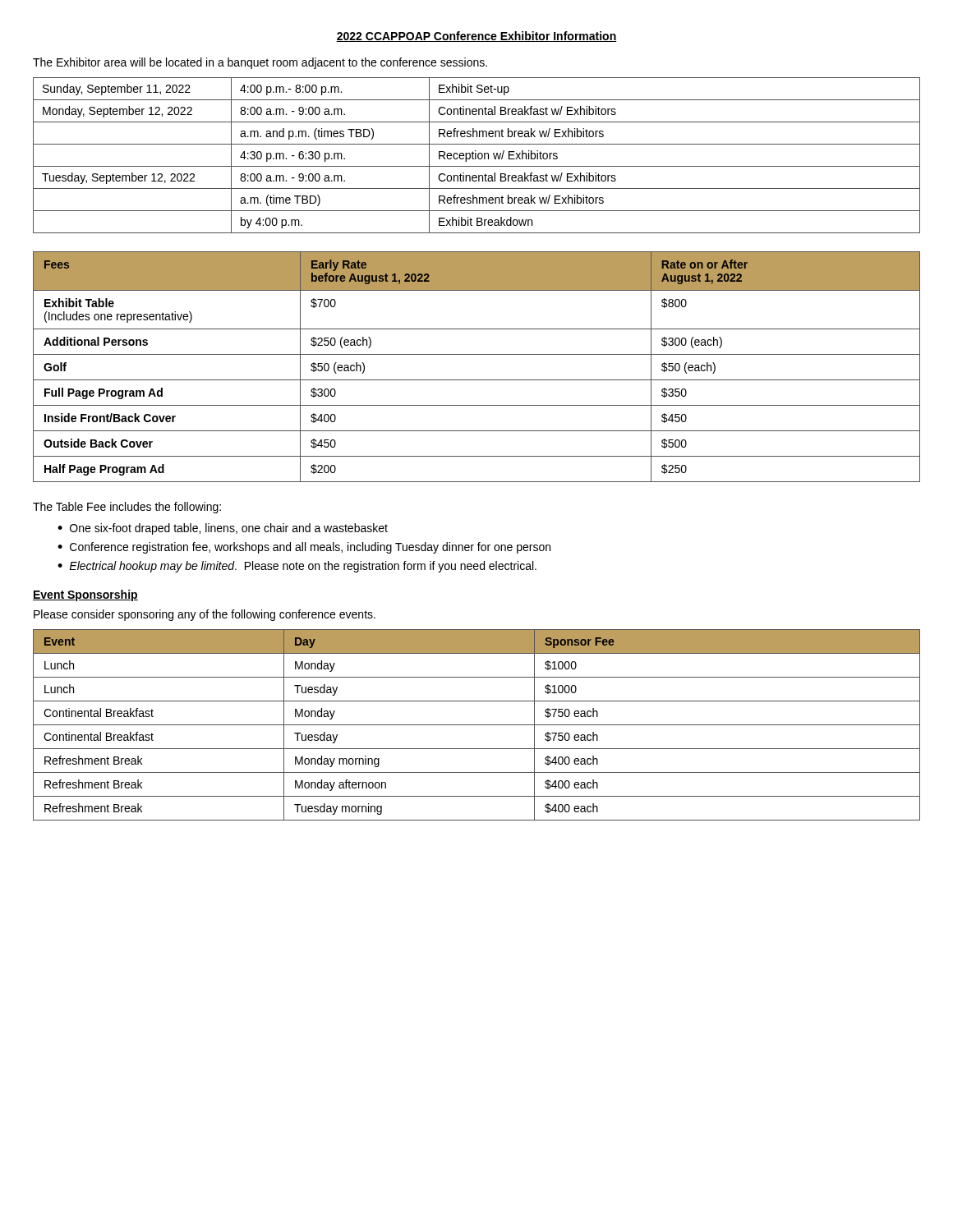Viewport: 953px width, 1232px height.
Task: Find the block starting "The Table Fee includes"
Action: [127, 507]
